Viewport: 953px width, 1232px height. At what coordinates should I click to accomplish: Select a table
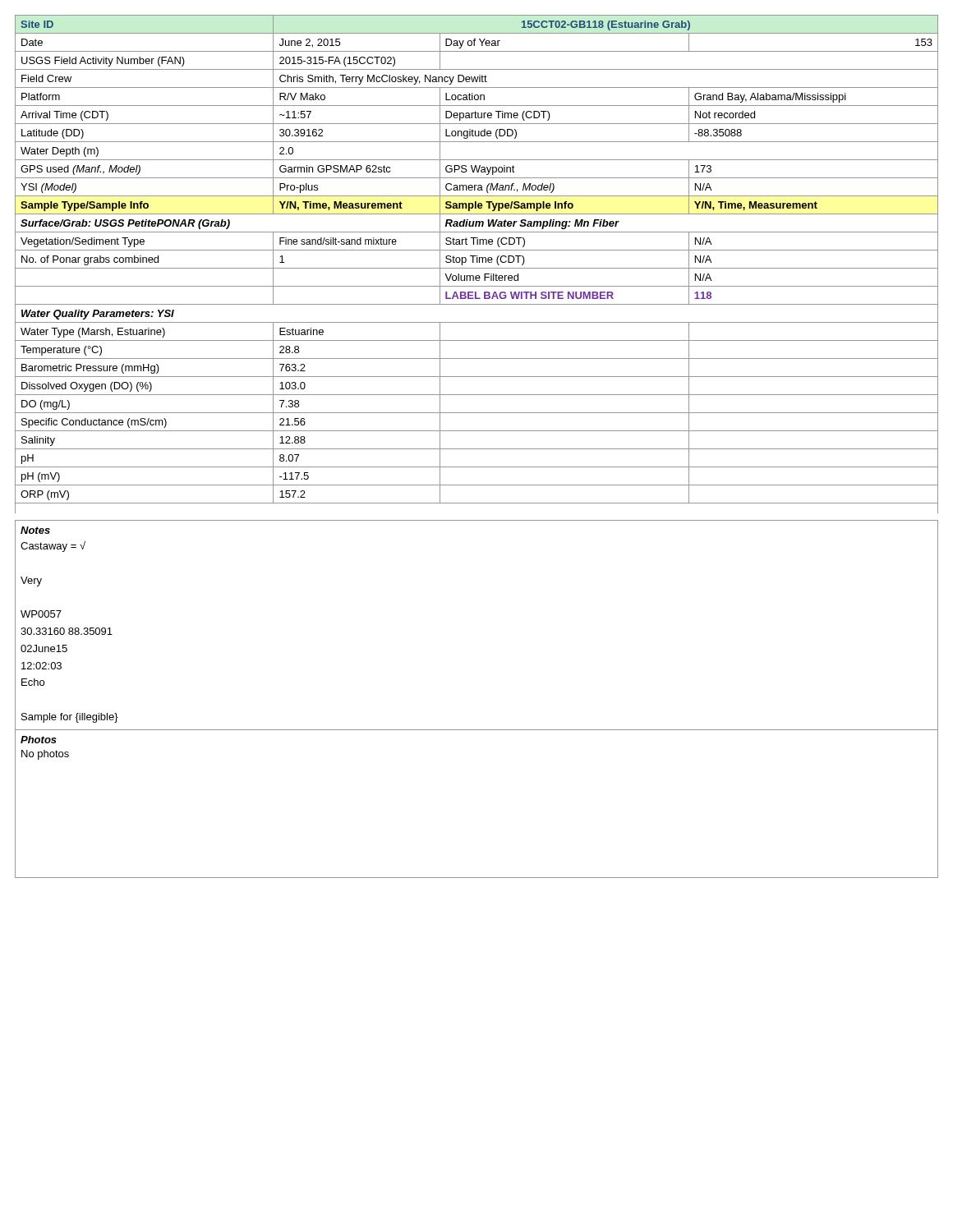tap(476, 264)
